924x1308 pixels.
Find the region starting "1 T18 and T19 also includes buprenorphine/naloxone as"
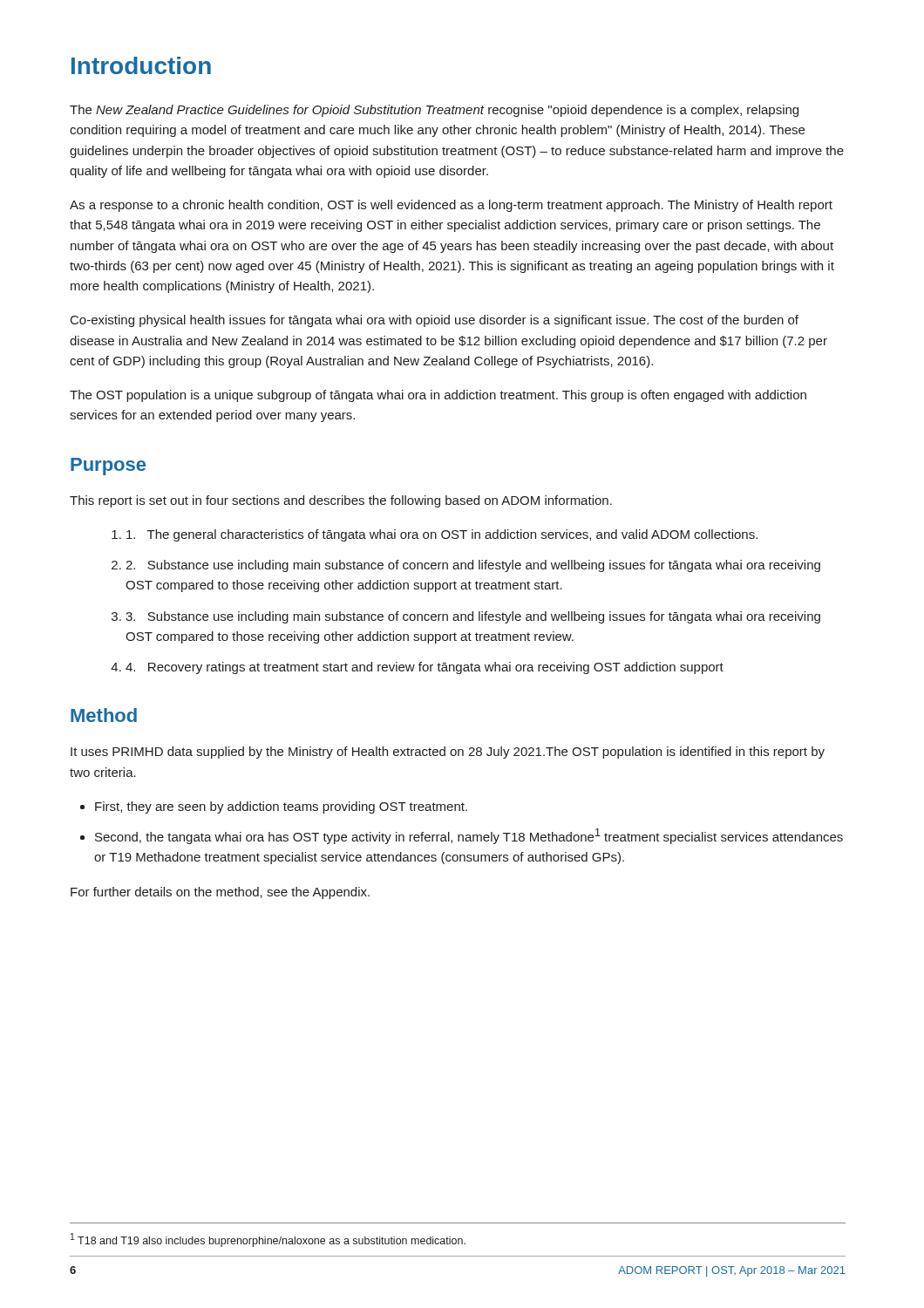point(268,1239)
